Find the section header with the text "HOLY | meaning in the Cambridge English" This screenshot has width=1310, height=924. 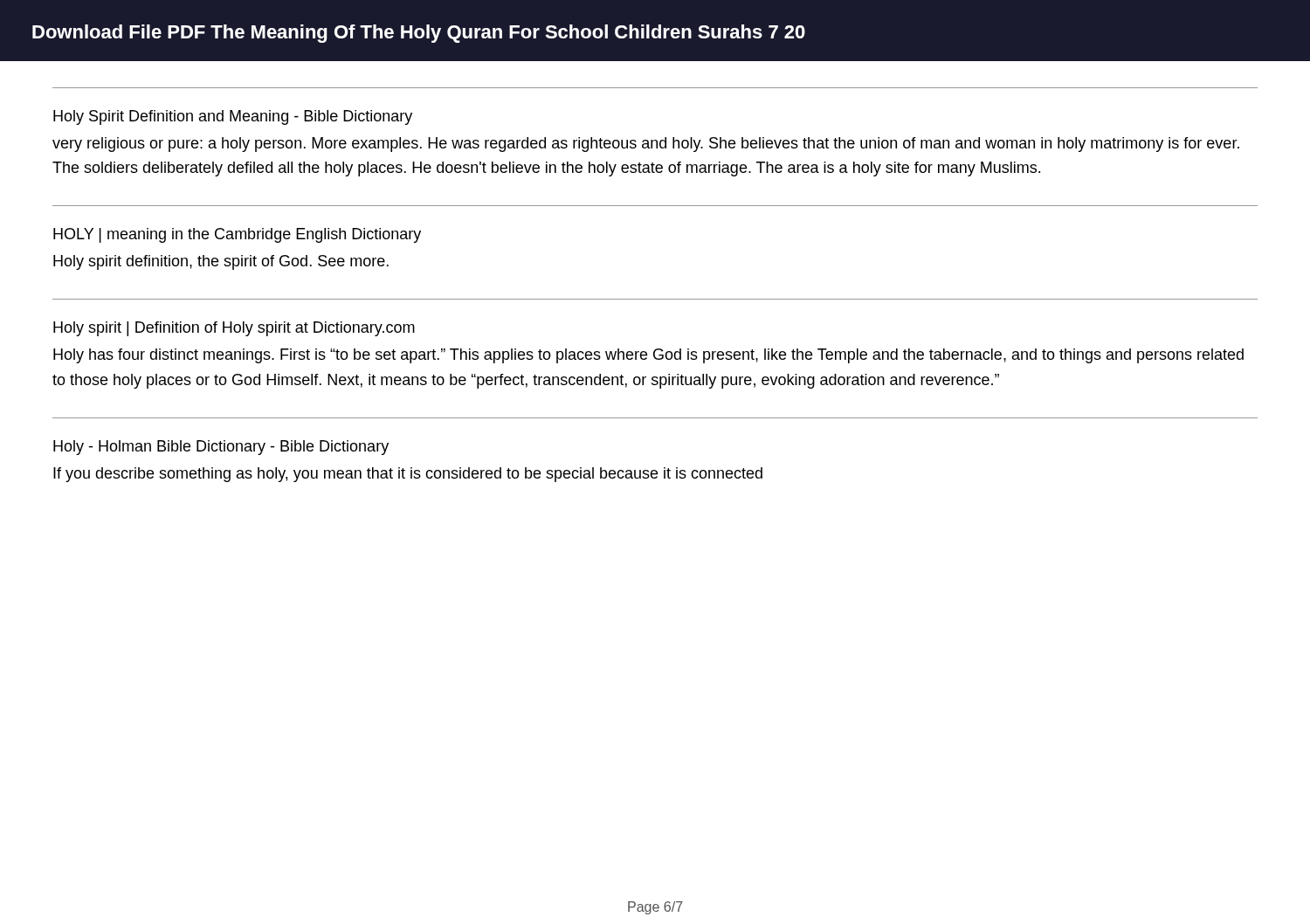tap(237, 234)
